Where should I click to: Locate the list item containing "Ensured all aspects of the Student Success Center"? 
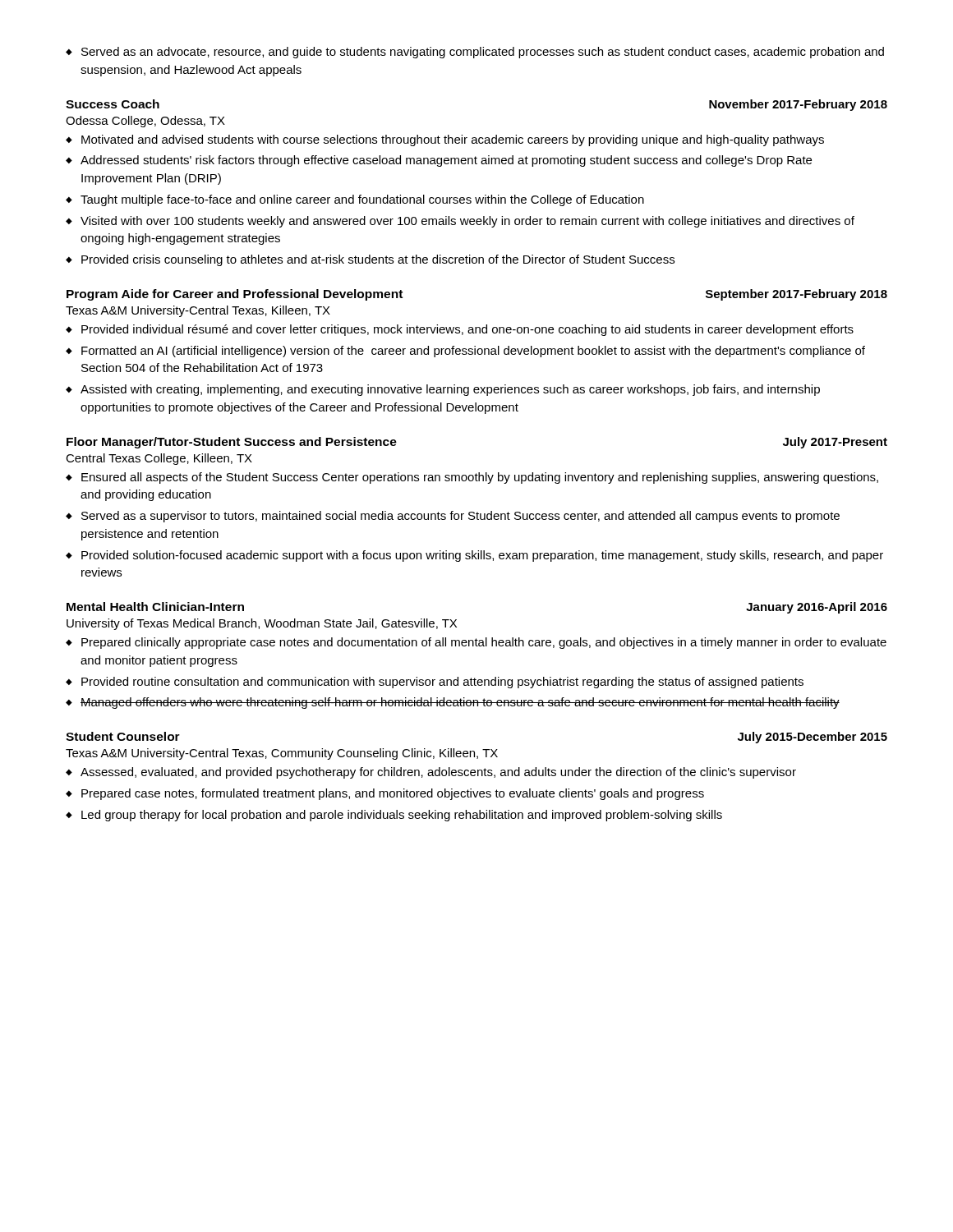point(476,486)
